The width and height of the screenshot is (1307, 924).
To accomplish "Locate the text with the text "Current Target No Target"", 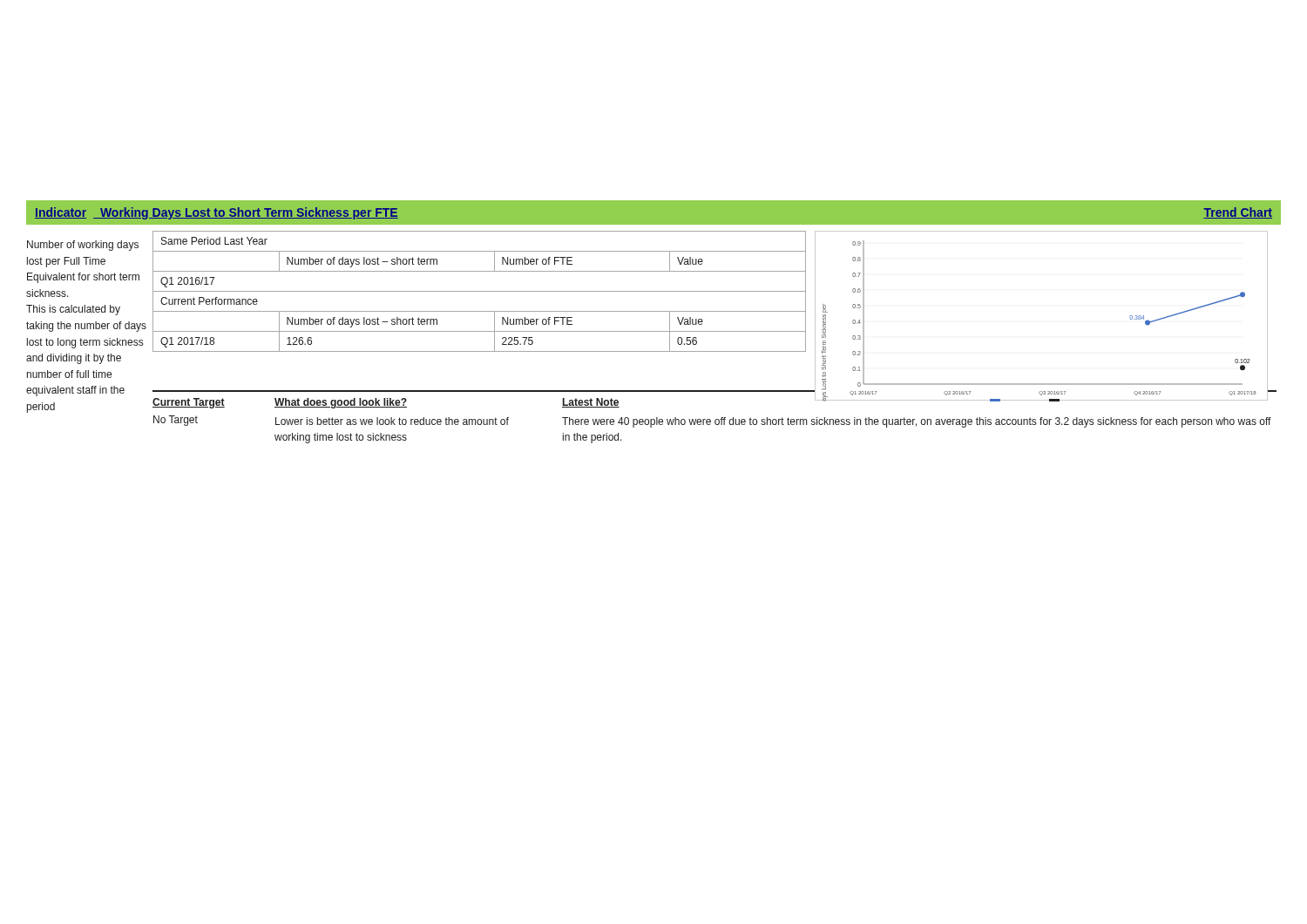I will point(209,411).
